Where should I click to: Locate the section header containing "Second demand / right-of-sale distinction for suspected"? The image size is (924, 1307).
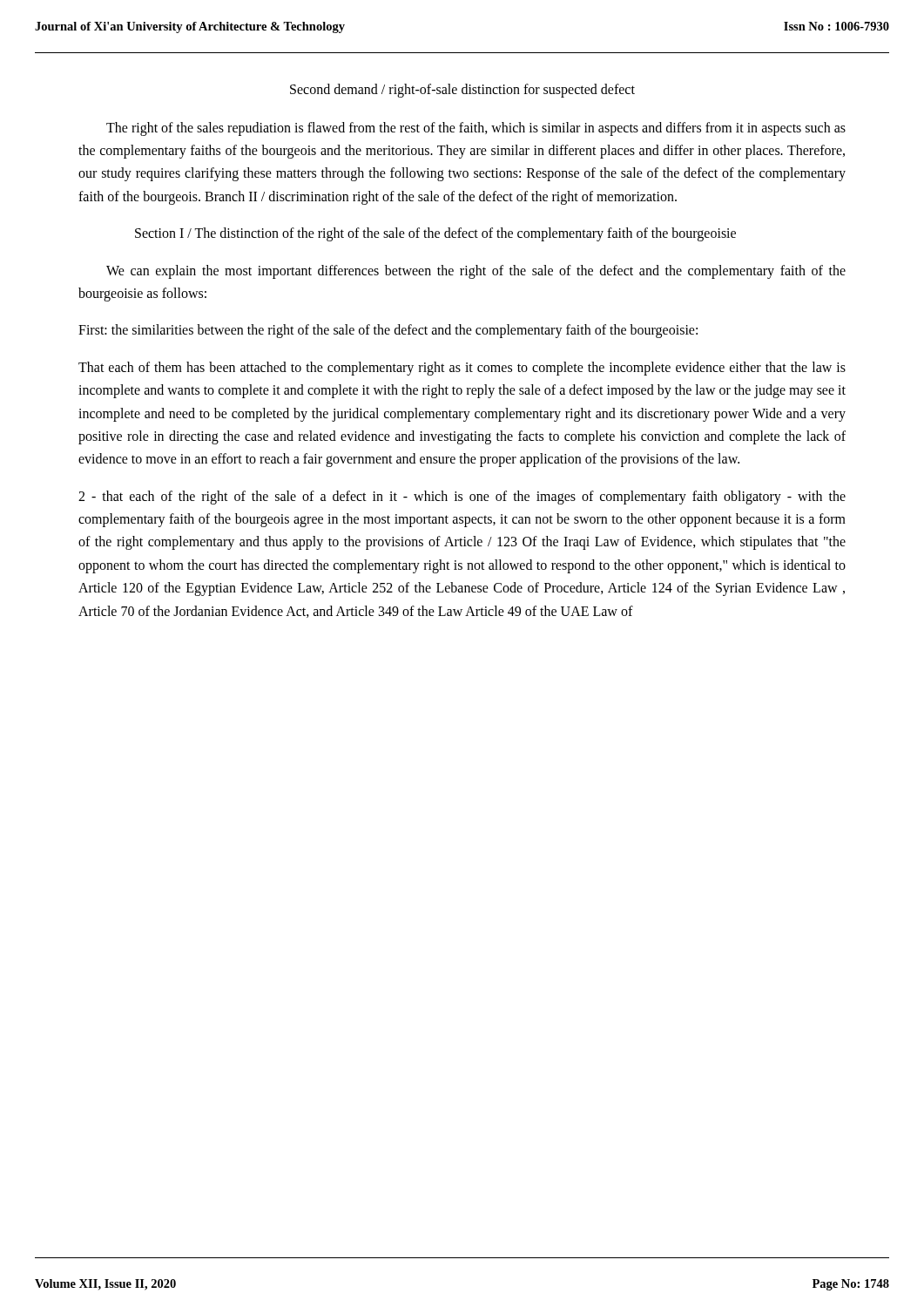pos(462,89)
